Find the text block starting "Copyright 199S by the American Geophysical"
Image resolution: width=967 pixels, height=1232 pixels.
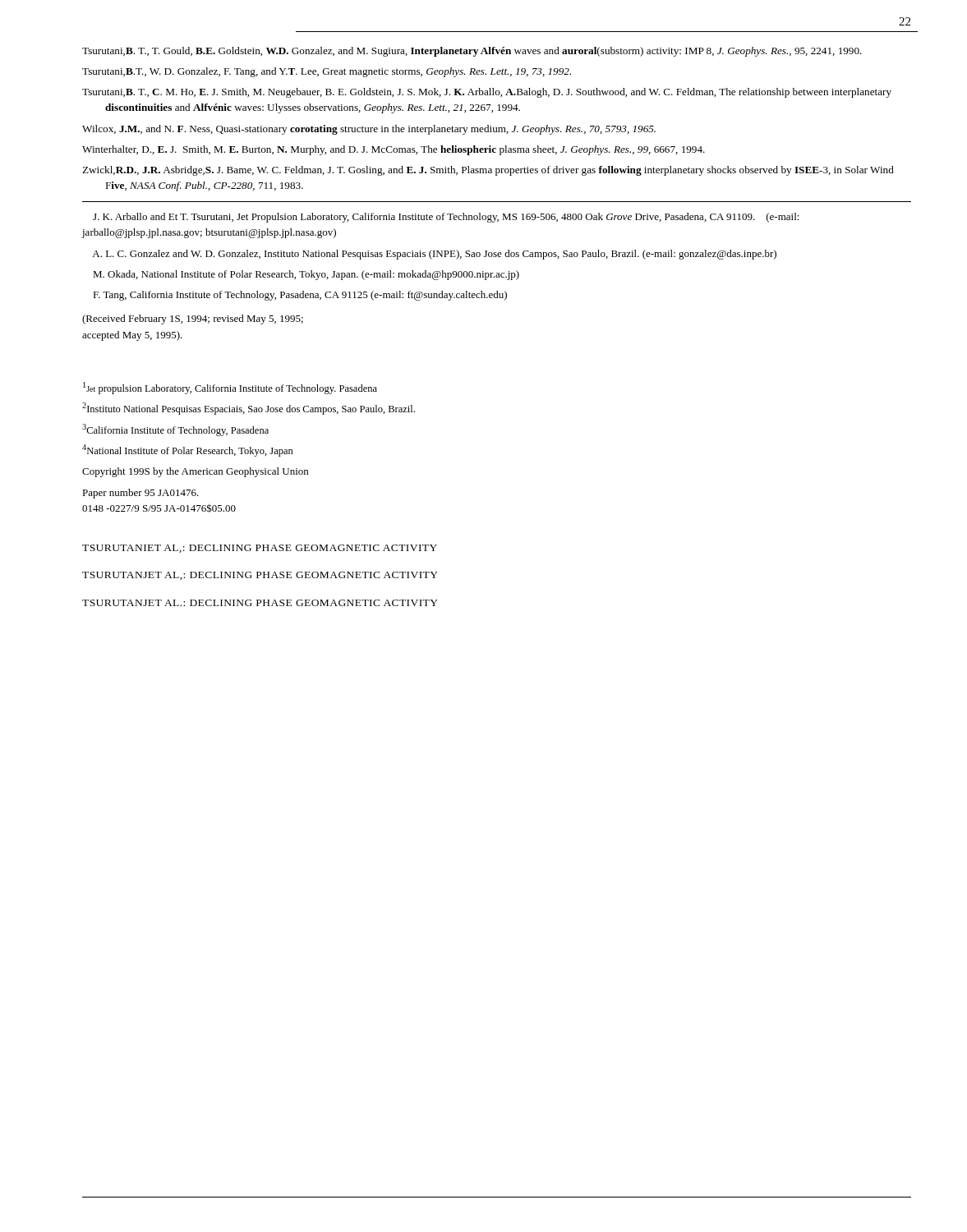coord(195,471)
